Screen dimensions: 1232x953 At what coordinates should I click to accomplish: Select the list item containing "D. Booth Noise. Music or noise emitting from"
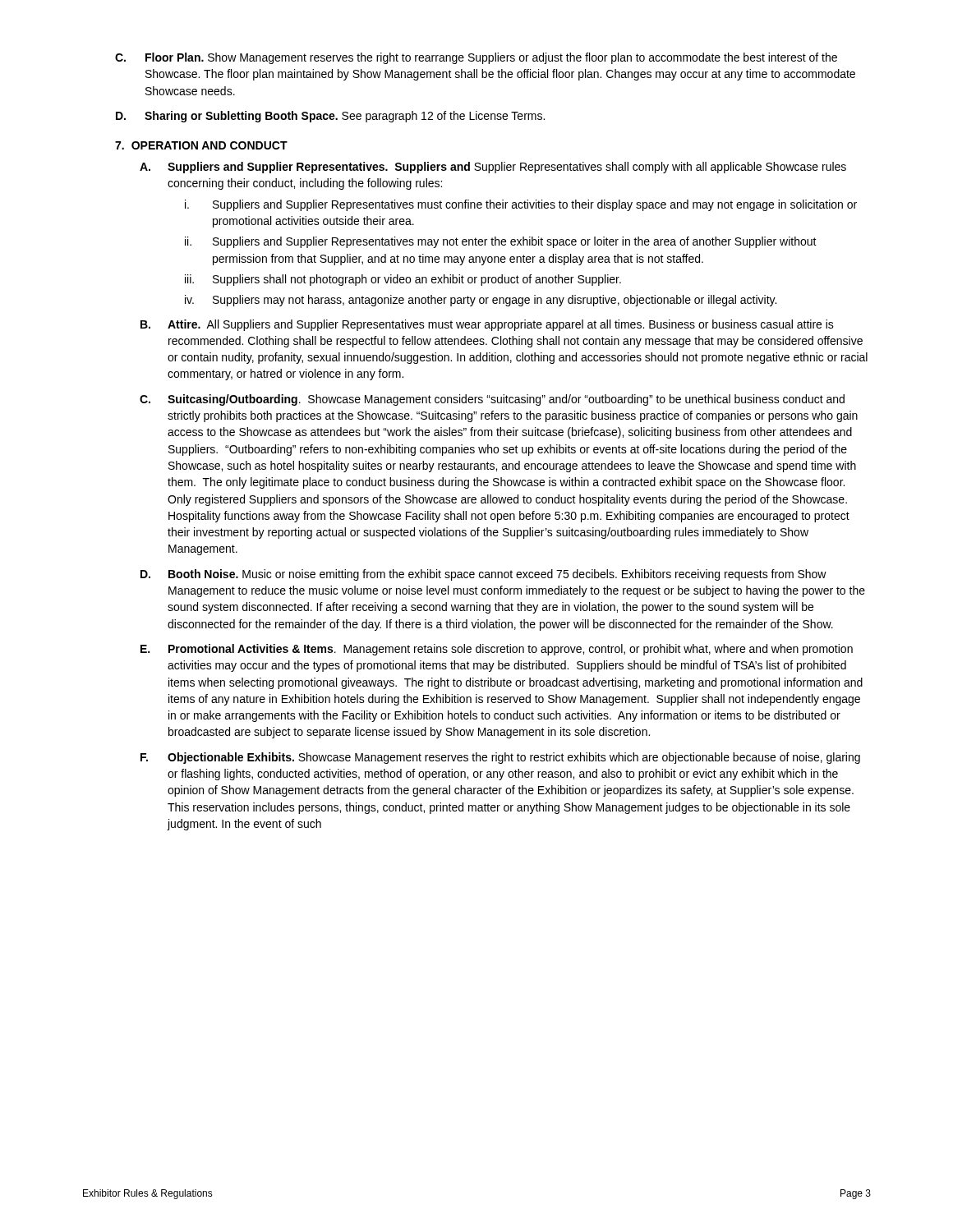coord(505,599)
